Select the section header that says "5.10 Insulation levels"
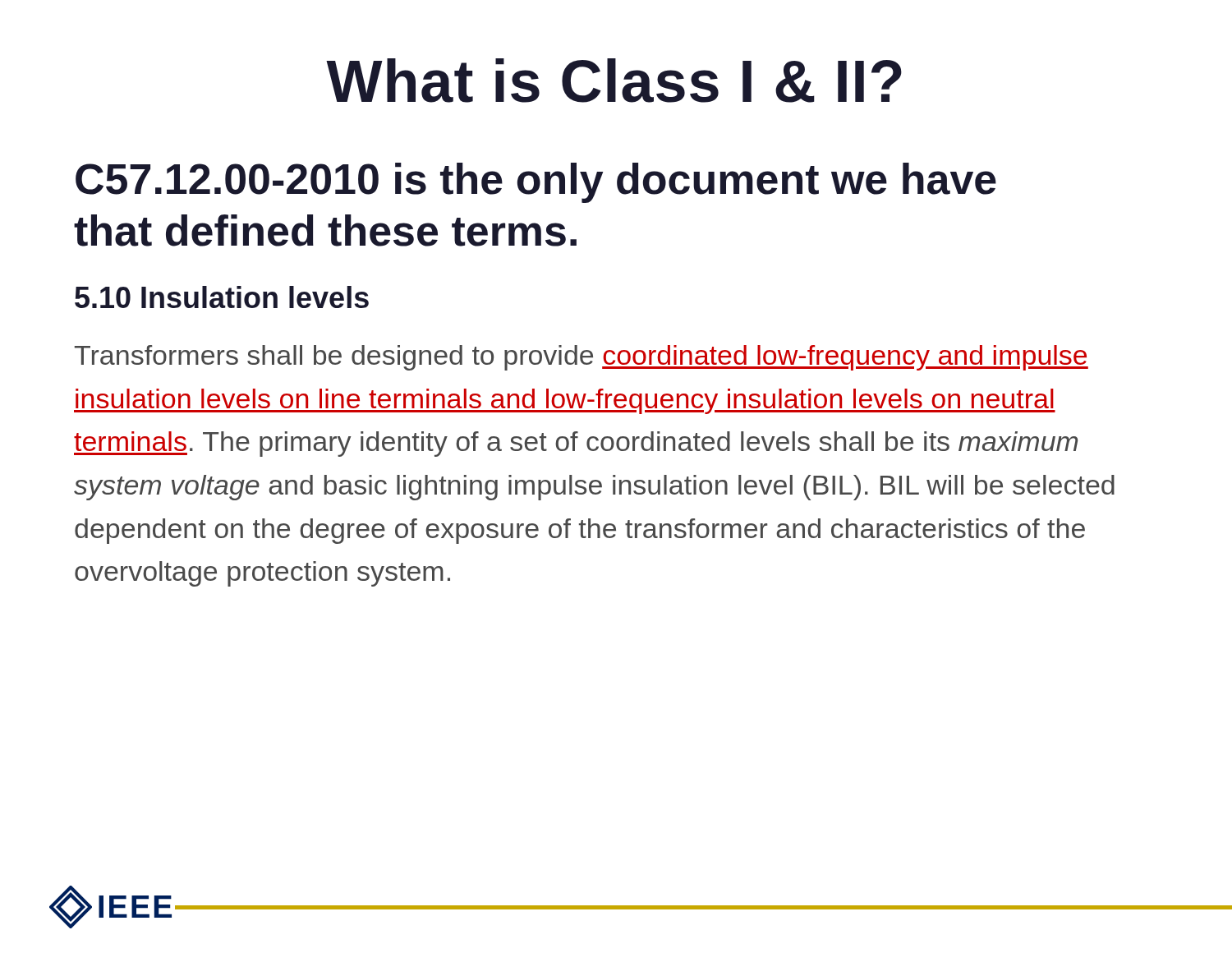 pyautogui.click(x=222, y=297)
